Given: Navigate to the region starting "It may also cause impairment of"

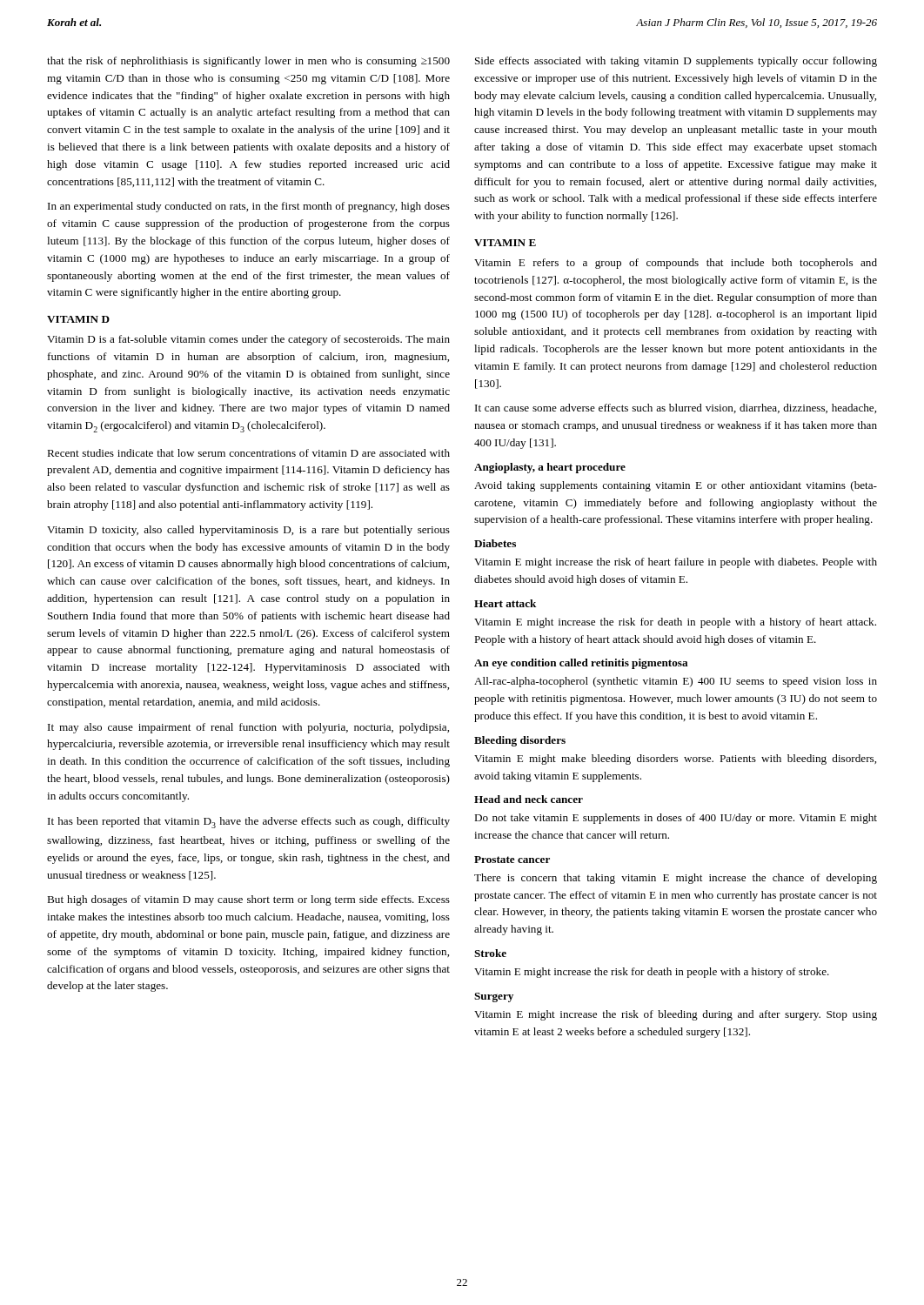Looking at the screenshot, I should pyautogui.click(x=248, y=761).
